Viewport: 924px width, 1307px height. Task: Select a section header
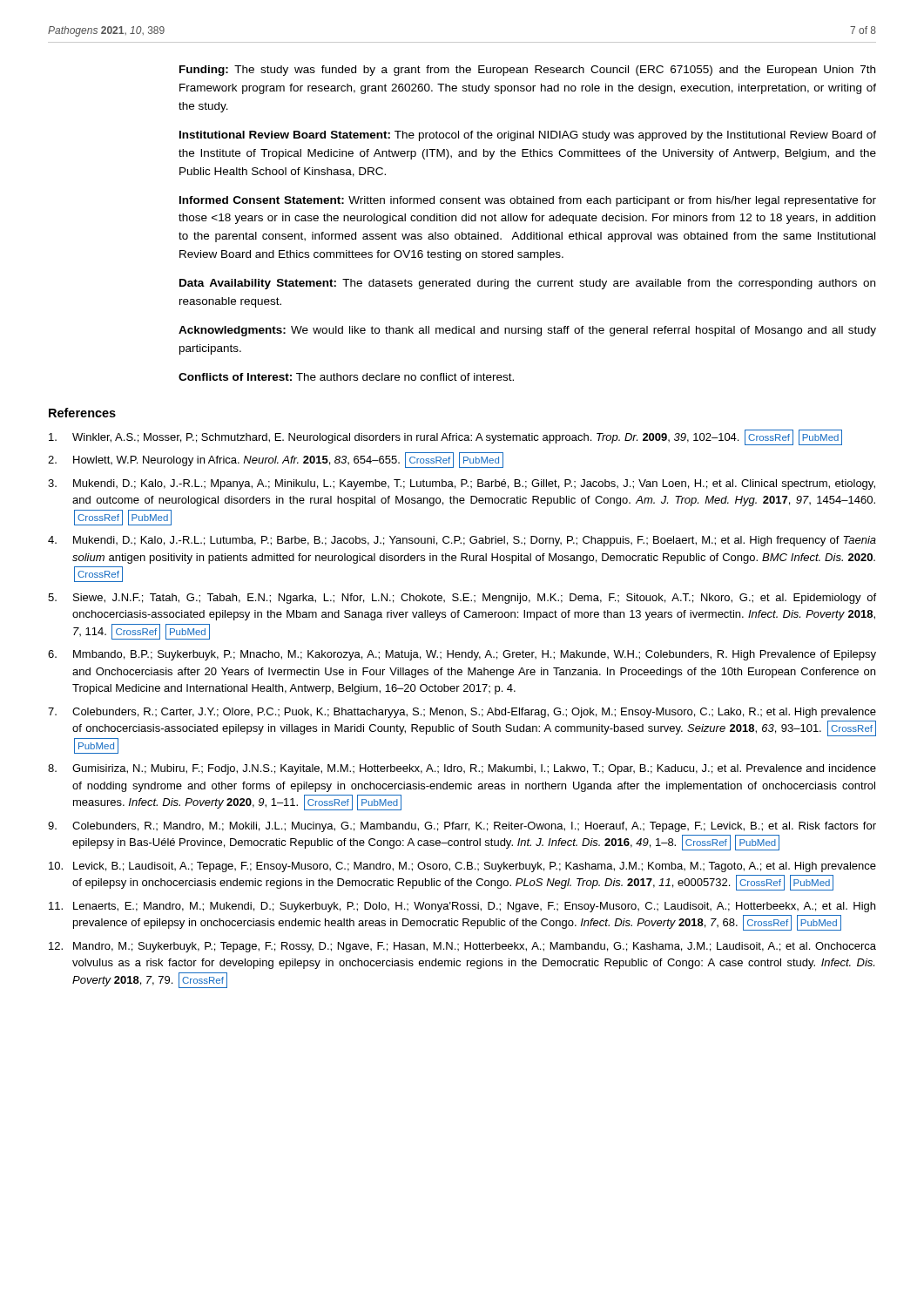(x=82, y=413)
